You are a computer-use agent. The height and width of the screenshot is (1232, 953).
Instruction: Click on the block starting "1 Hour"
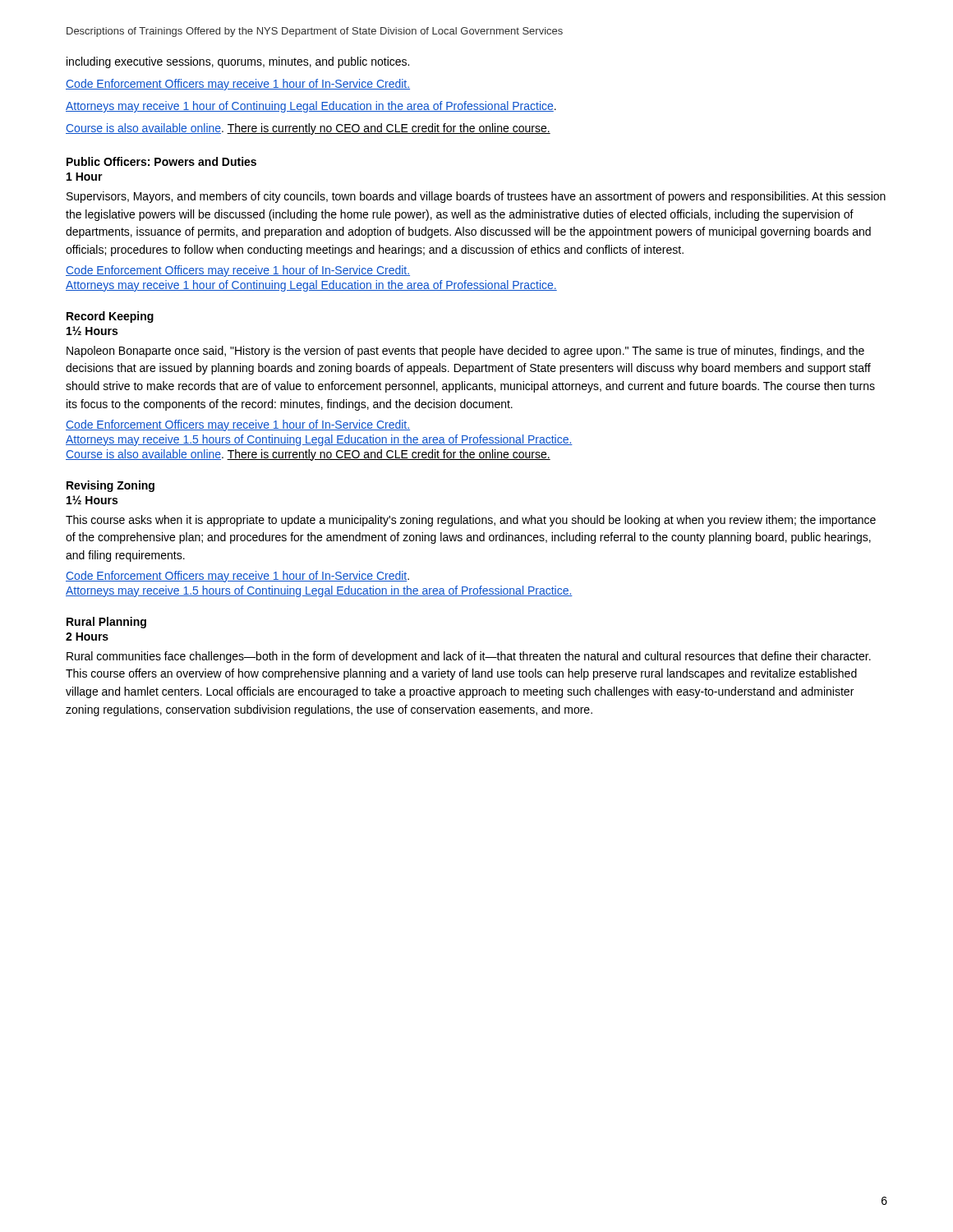(84, 177)
